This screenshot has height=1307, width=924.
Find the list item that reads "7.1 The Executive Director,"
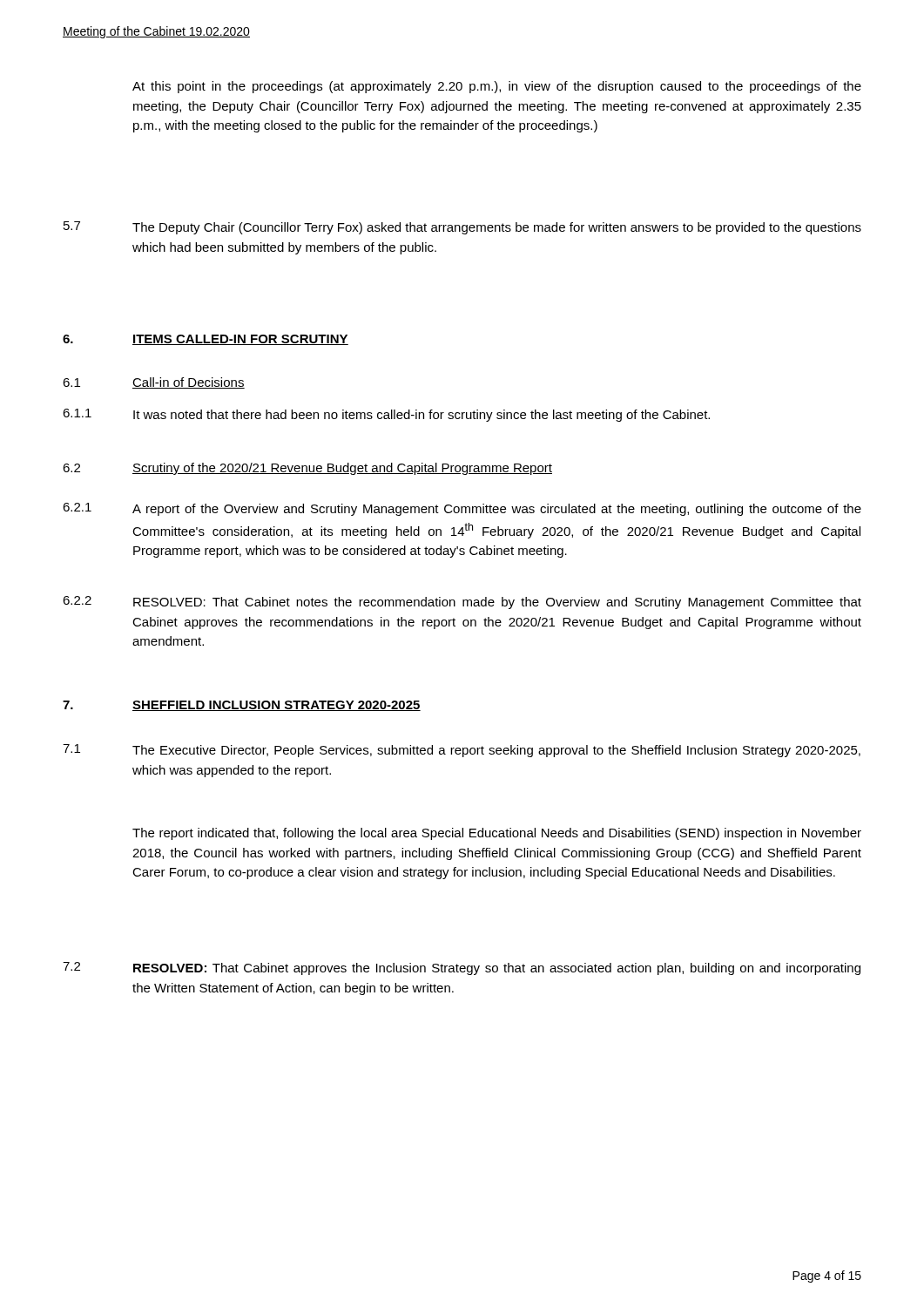(462, 760)
